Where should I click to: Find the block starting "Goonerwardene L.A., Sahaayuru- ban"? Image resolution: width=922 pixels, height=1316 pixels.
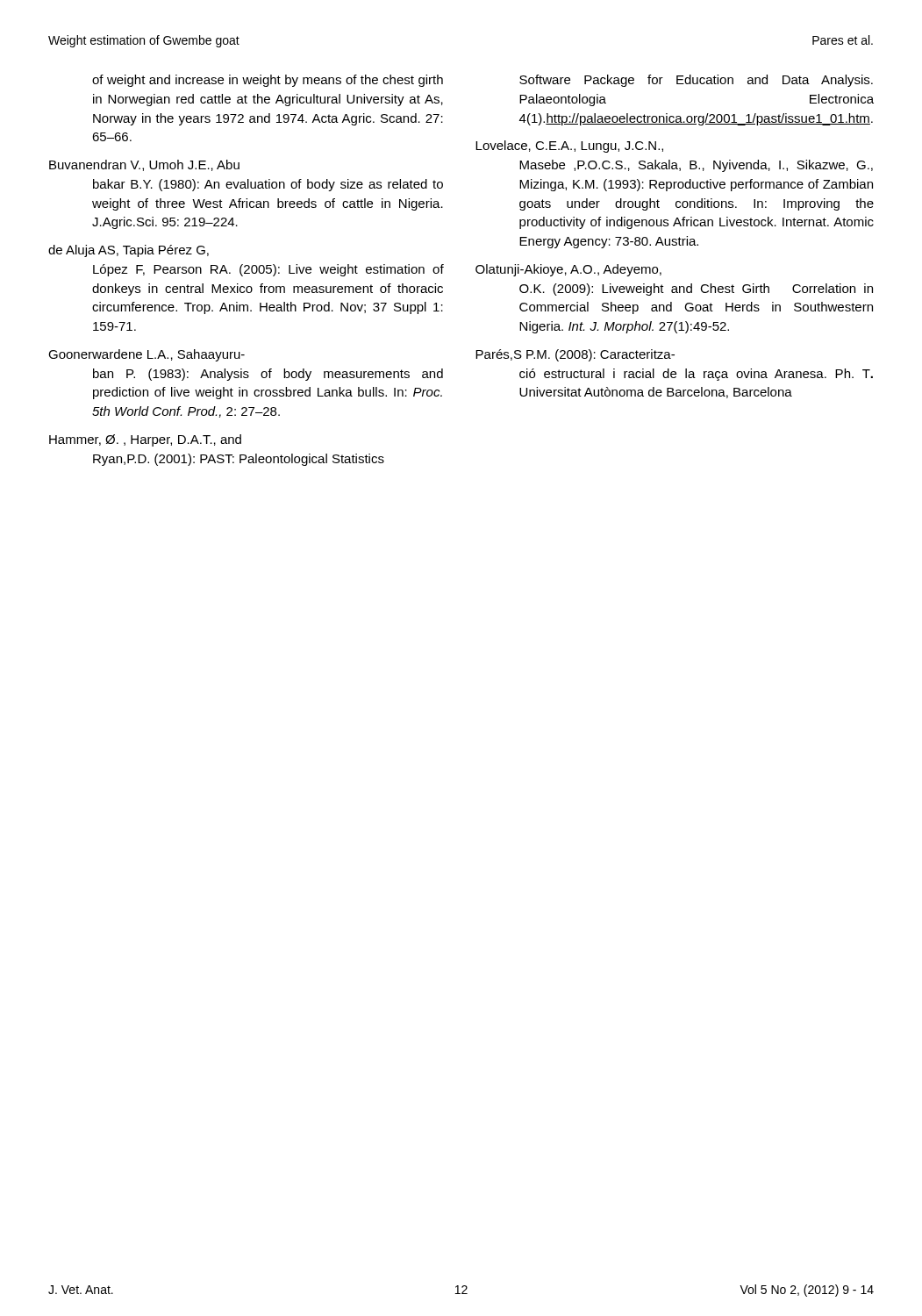click(x=246, y=383)
